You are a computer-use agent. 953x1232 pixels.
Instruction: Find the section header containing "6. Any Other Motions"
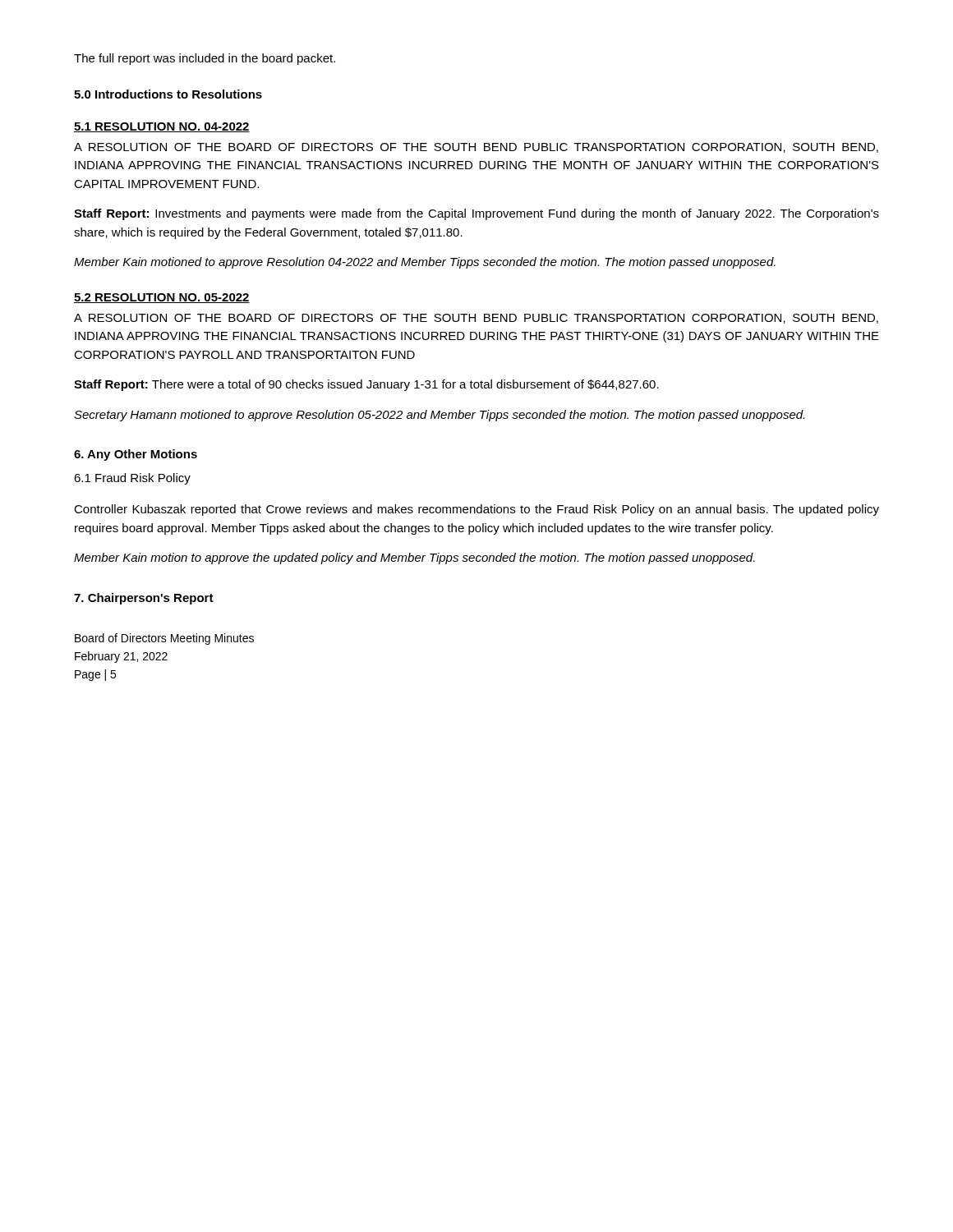[136, 454]
